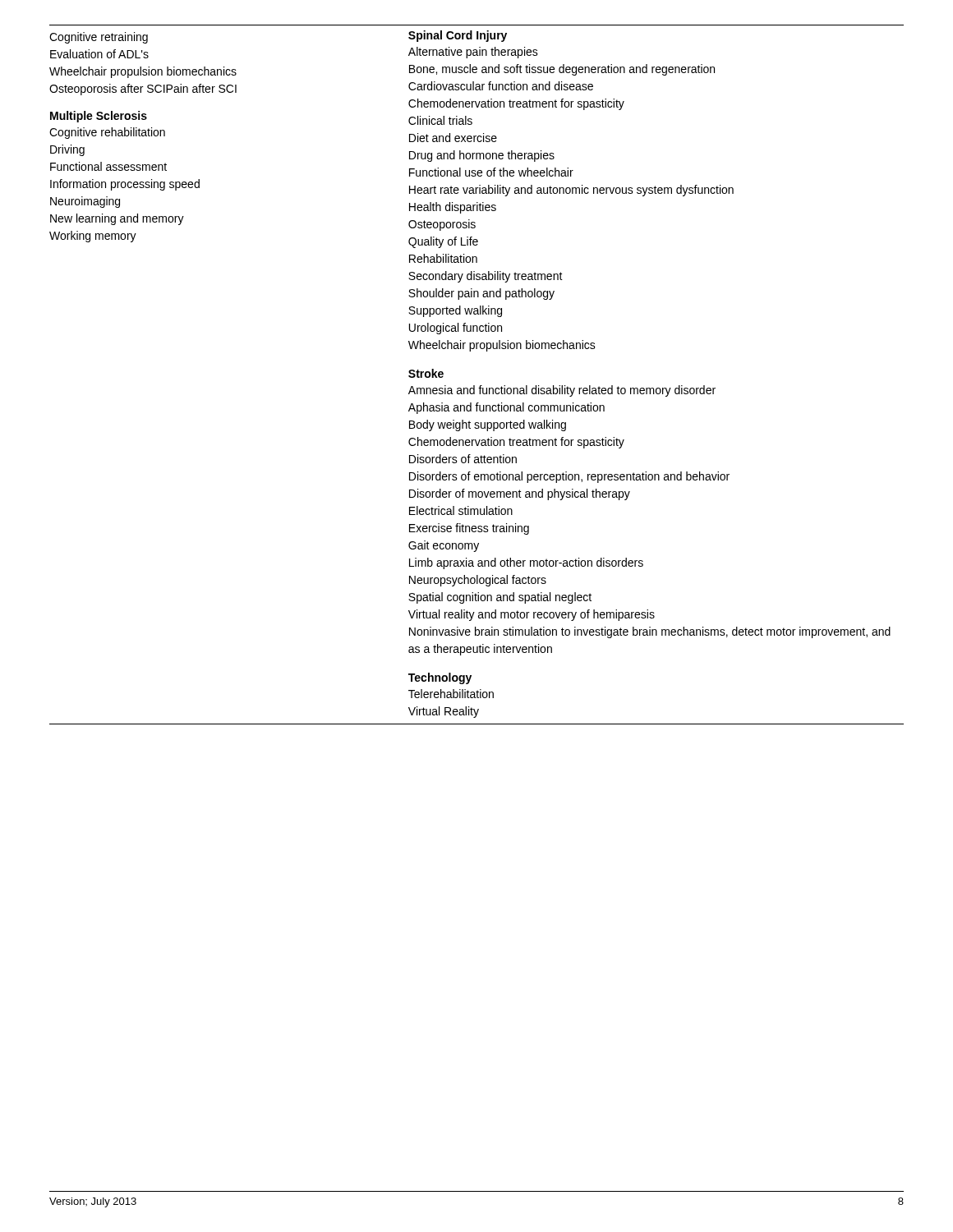
Task: Select the list item that reads "Amnesia and functional disability related to memory"
Action: pyautogui.click(x=656, y=391)
